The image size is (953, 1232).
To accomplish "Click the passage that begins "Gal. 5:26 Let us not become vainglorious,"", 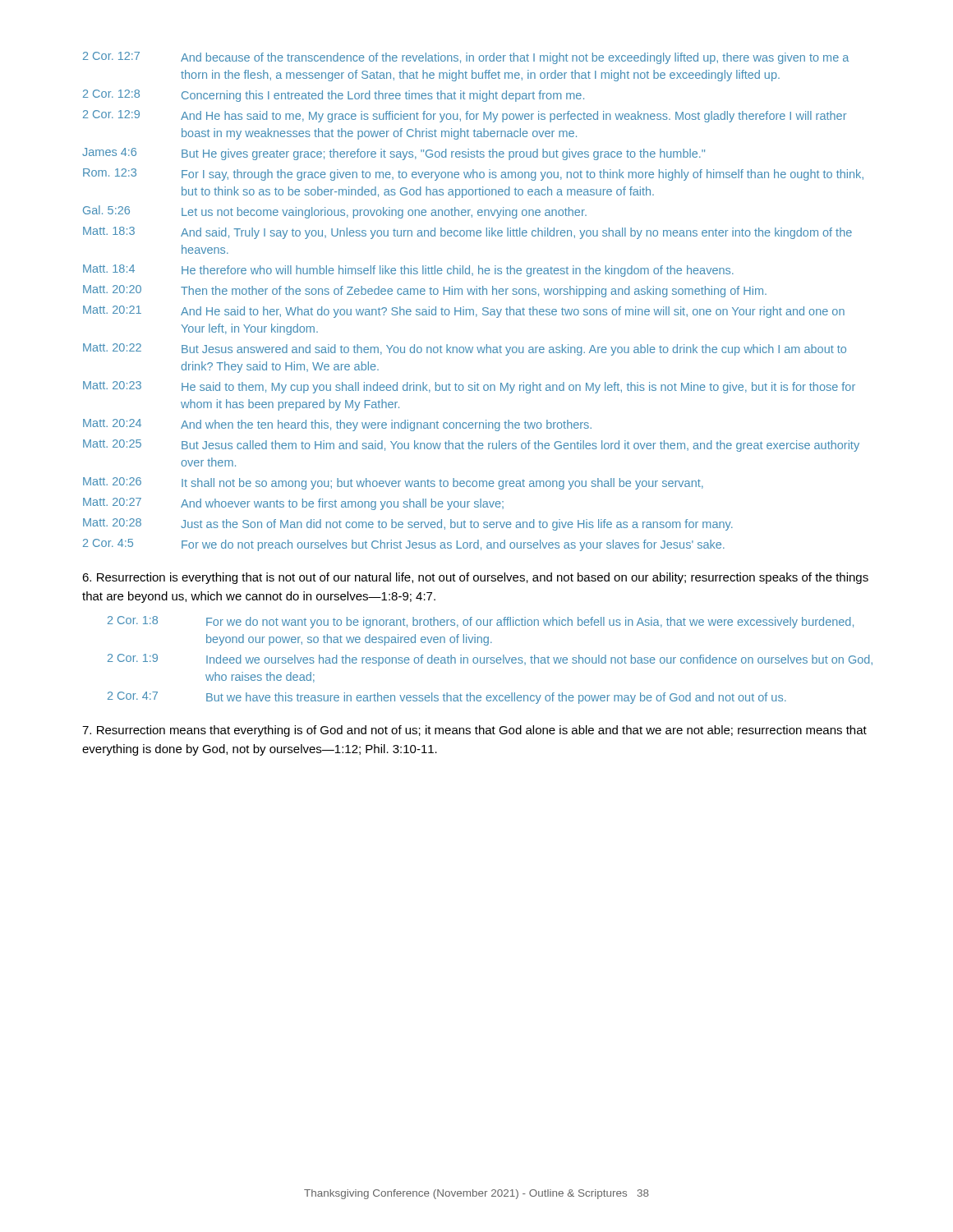I will tap(476, 212).
